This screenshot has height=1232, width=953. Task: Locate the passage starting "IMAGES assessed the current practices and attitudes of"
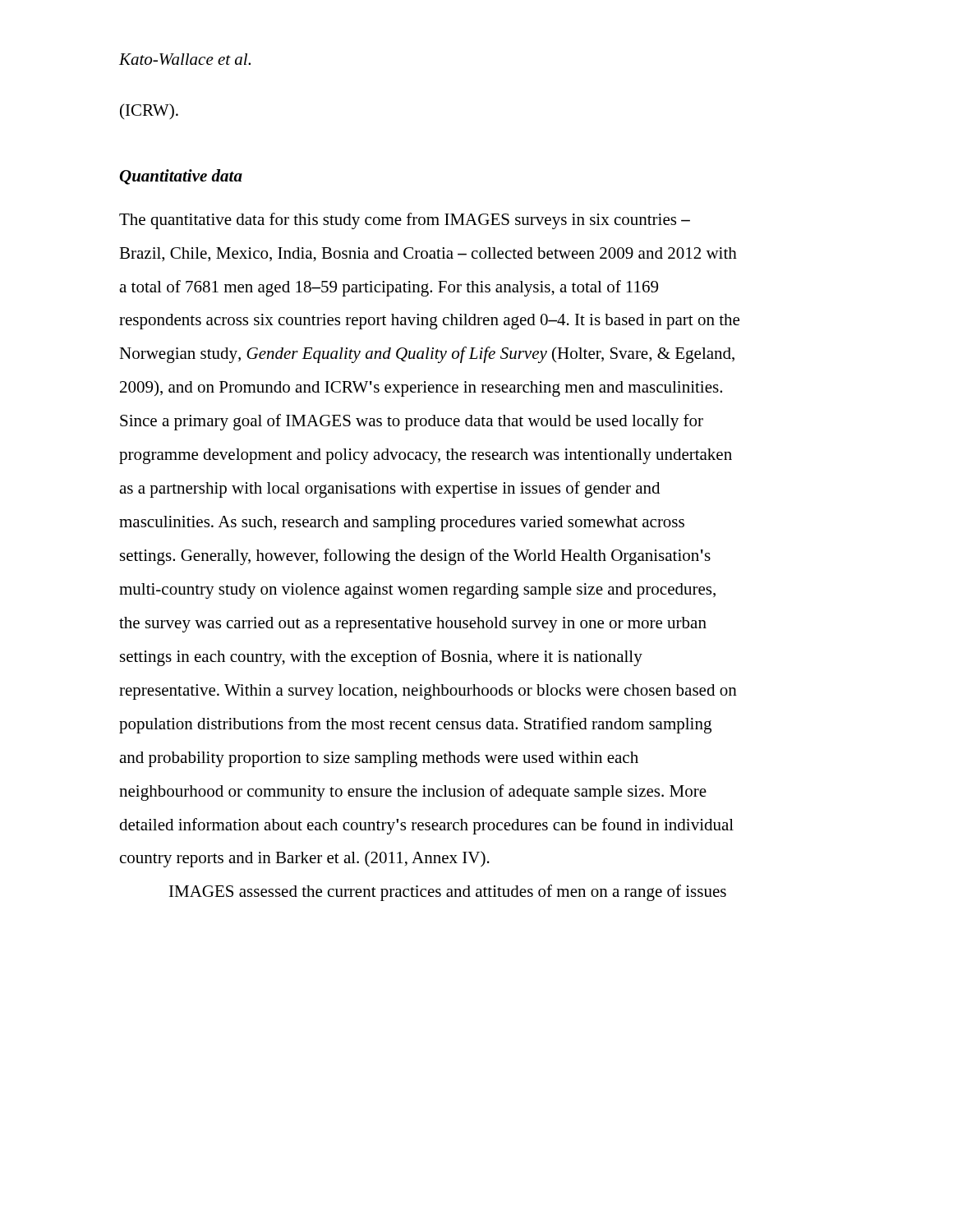point(447,891)
